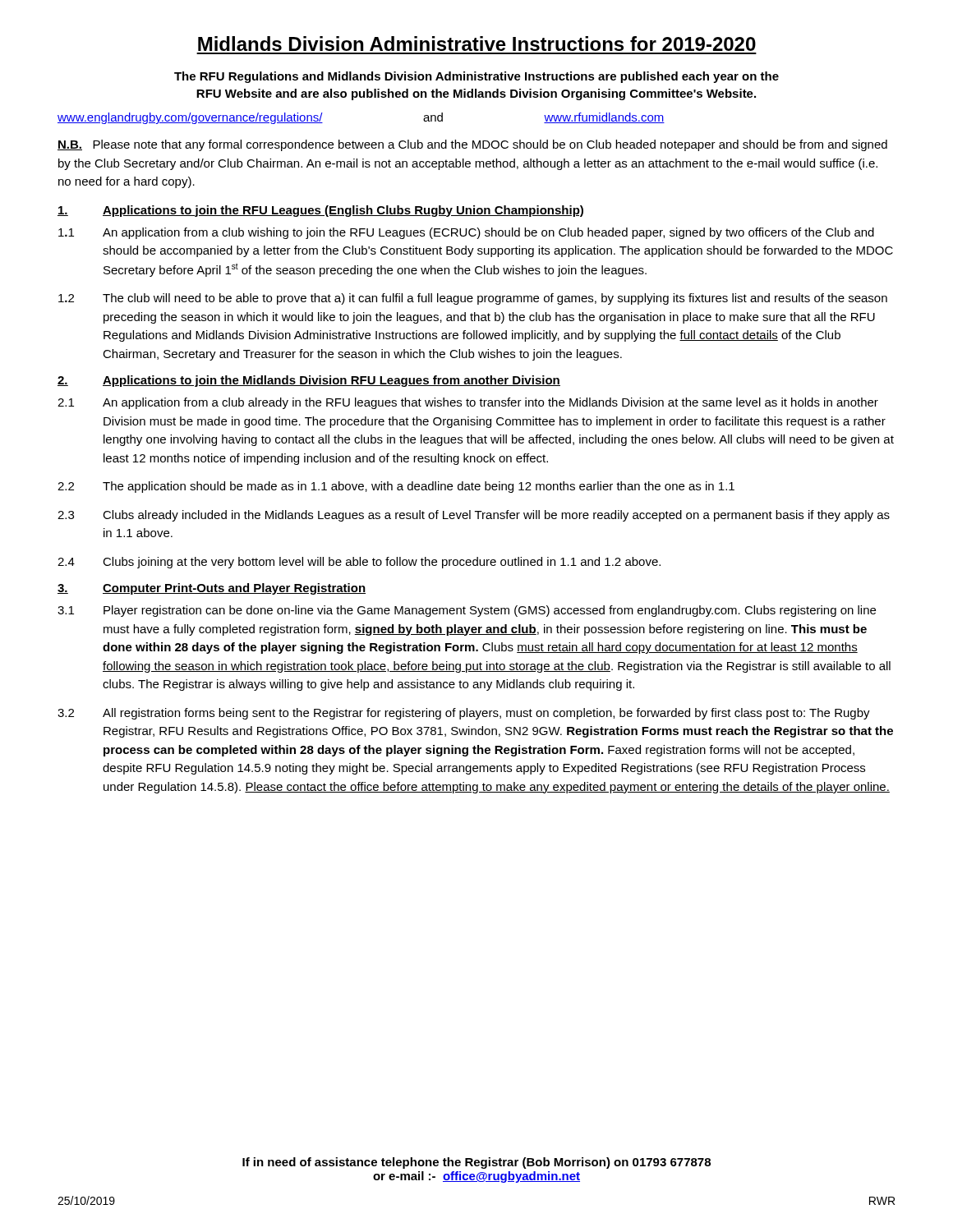
Task: Click on the section header that reads "2. Applications to join the Midlands Division"
Action: pyautogui.click(x=309, y=380)
